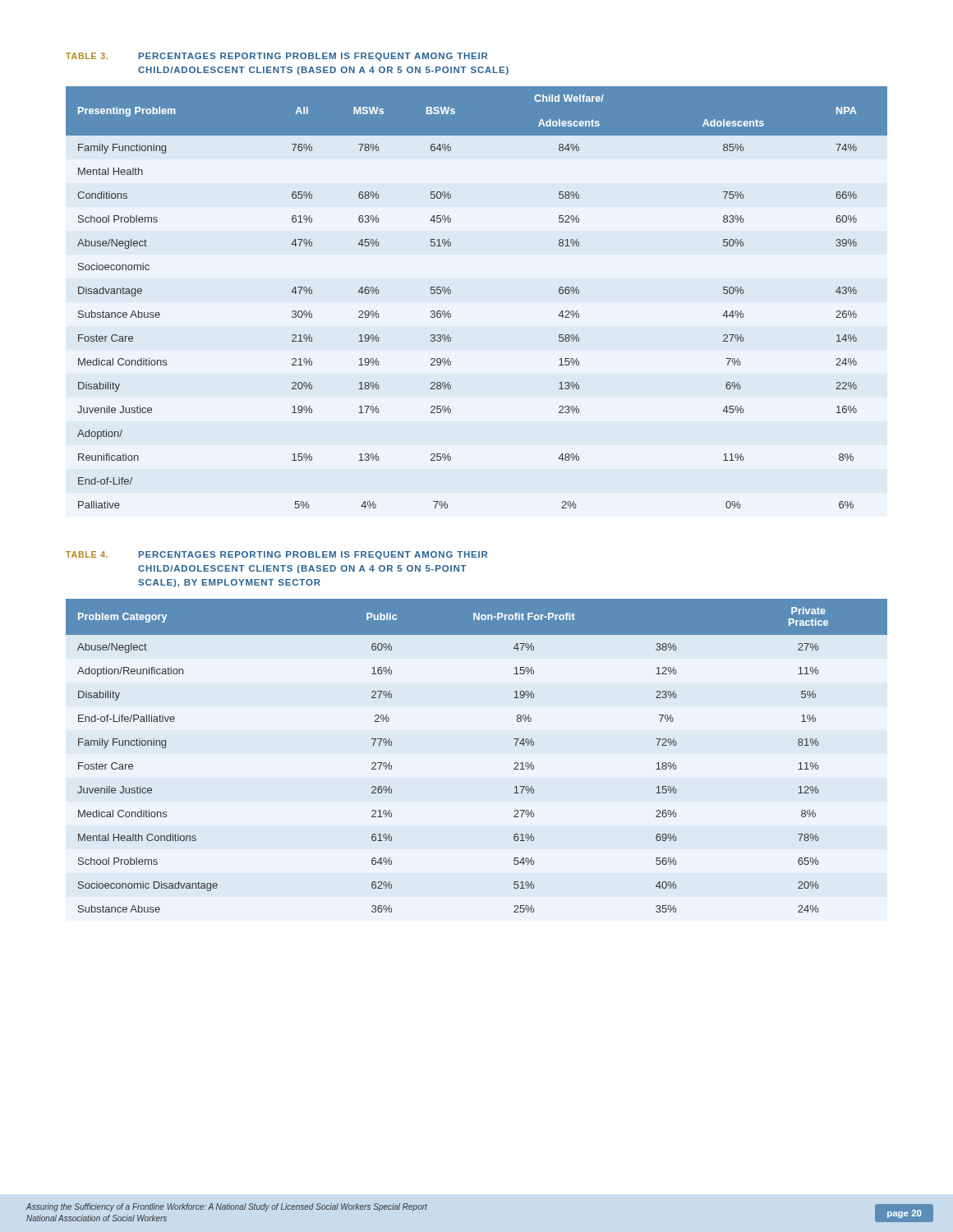Select the caption containing "TABLE 3. PERCENTAGES REPORTING PROBLEM IS"
Screen dimensions: 1232x953
(288, 63)
